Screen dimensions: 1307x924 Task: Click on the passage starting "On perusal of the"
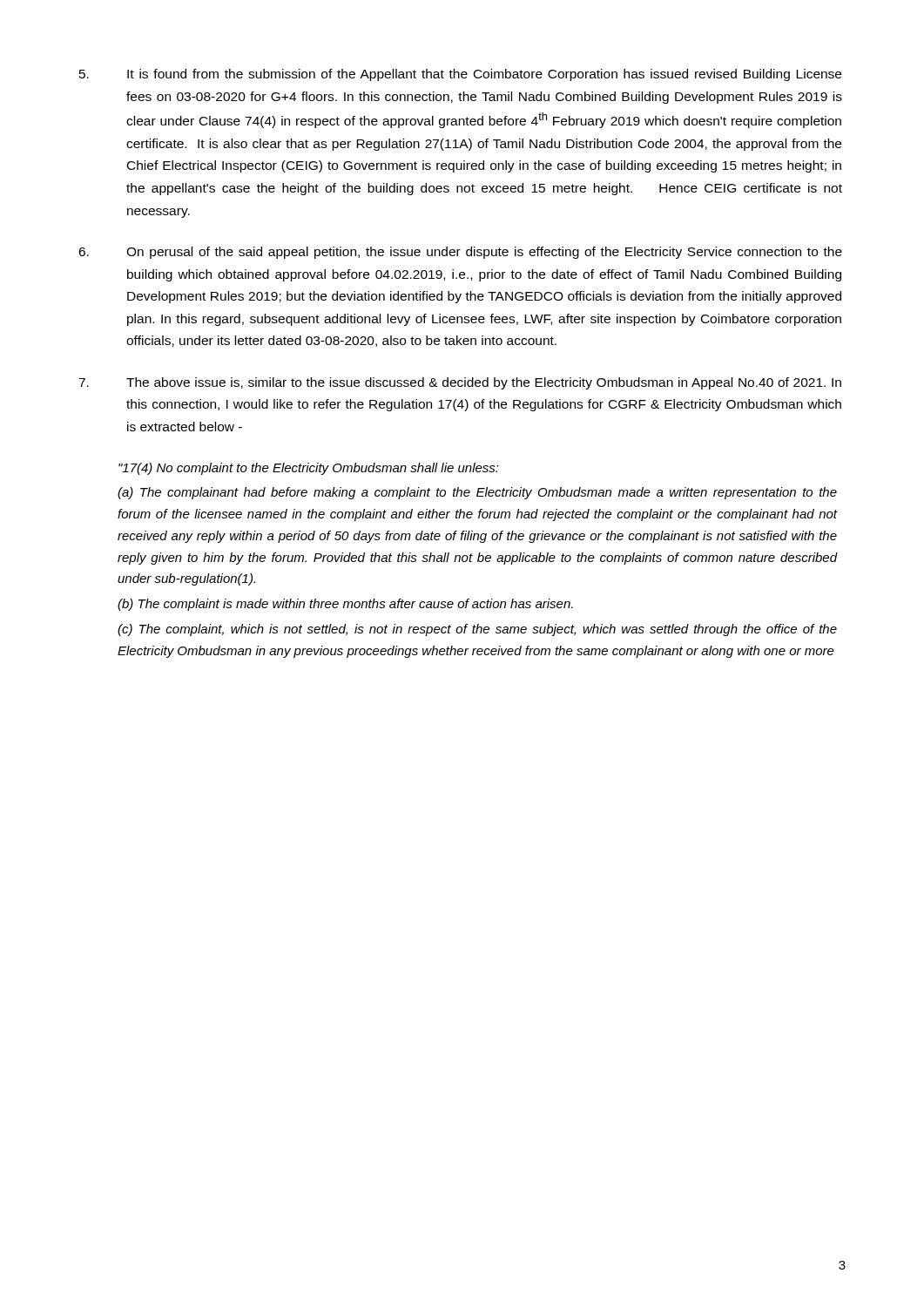tap(460, 296)
